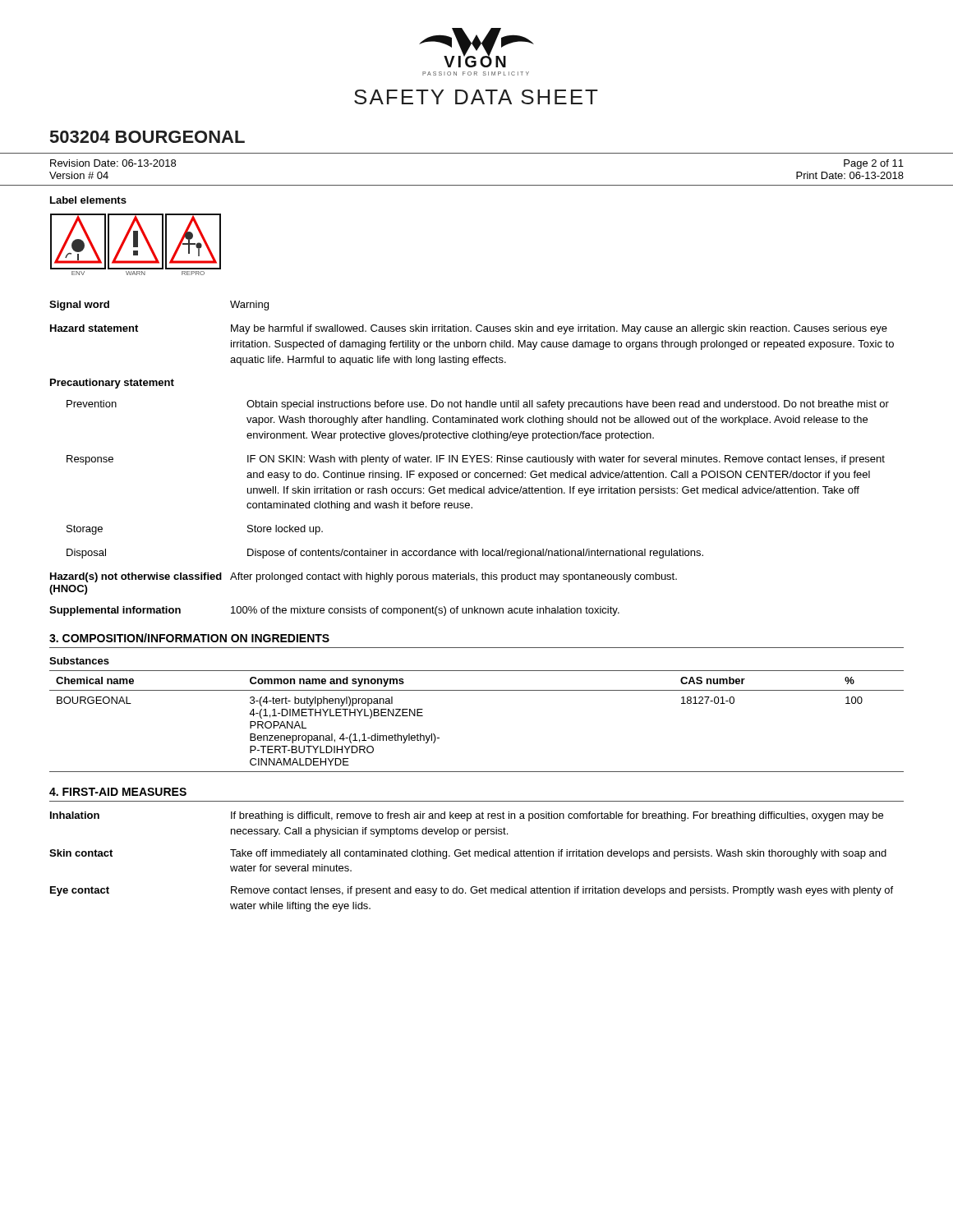
Task: Select a table
Action: 476,721
